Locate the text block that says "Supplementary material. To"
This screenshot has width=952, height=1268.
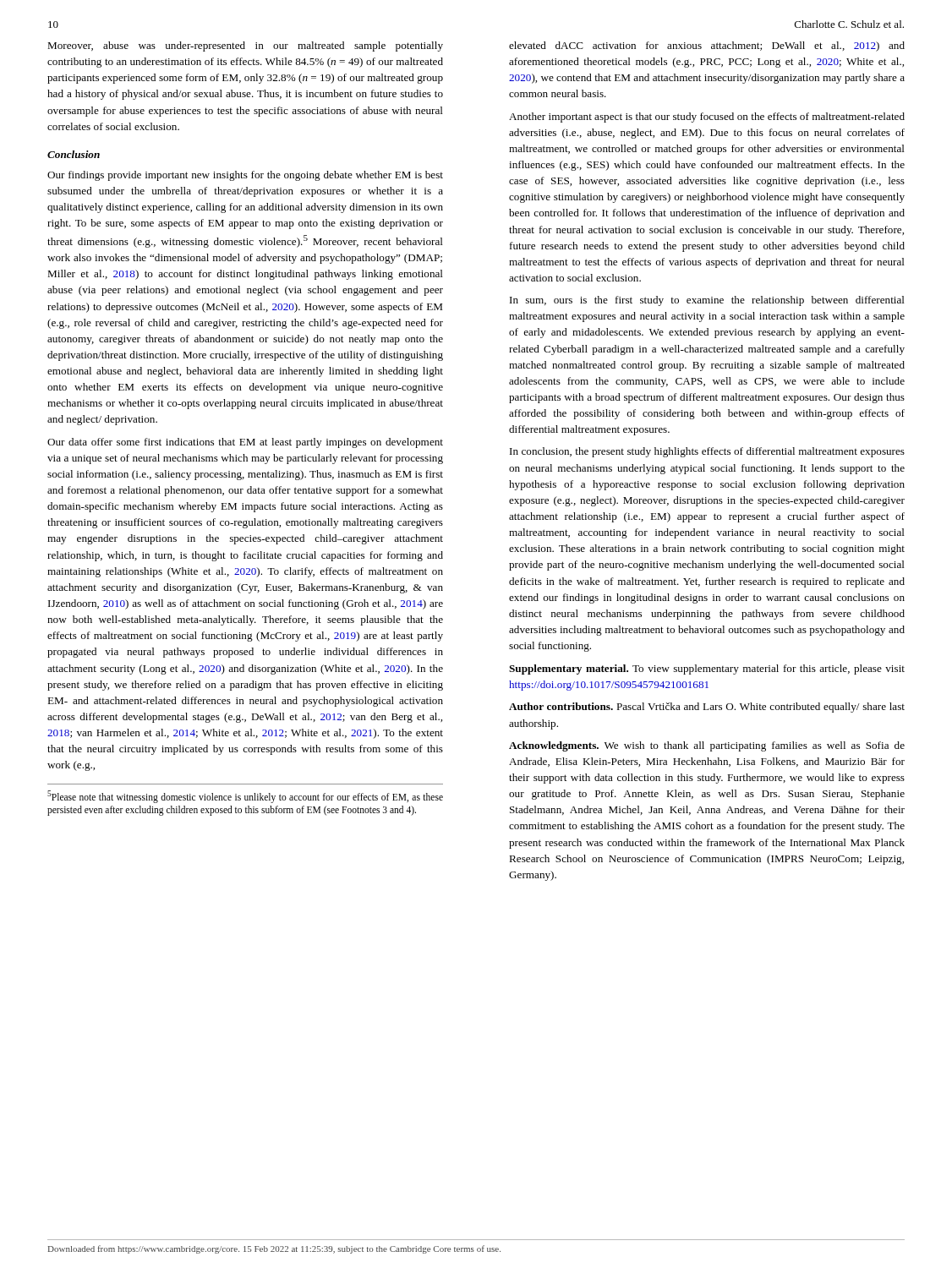(707, 677)
